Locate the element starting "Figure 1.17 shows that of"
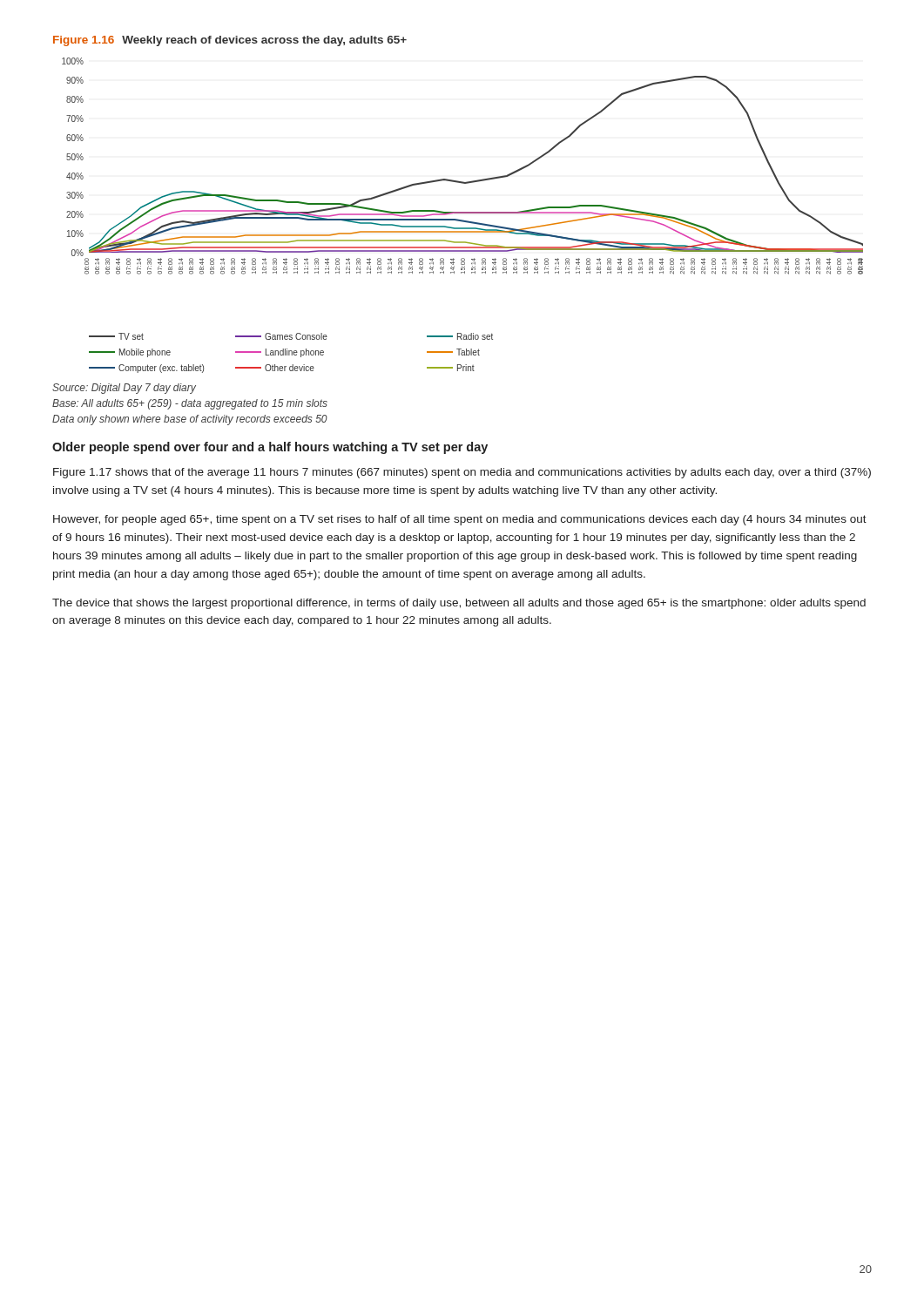The height and width of the screenshot is (1307, 924). [462, 481]
